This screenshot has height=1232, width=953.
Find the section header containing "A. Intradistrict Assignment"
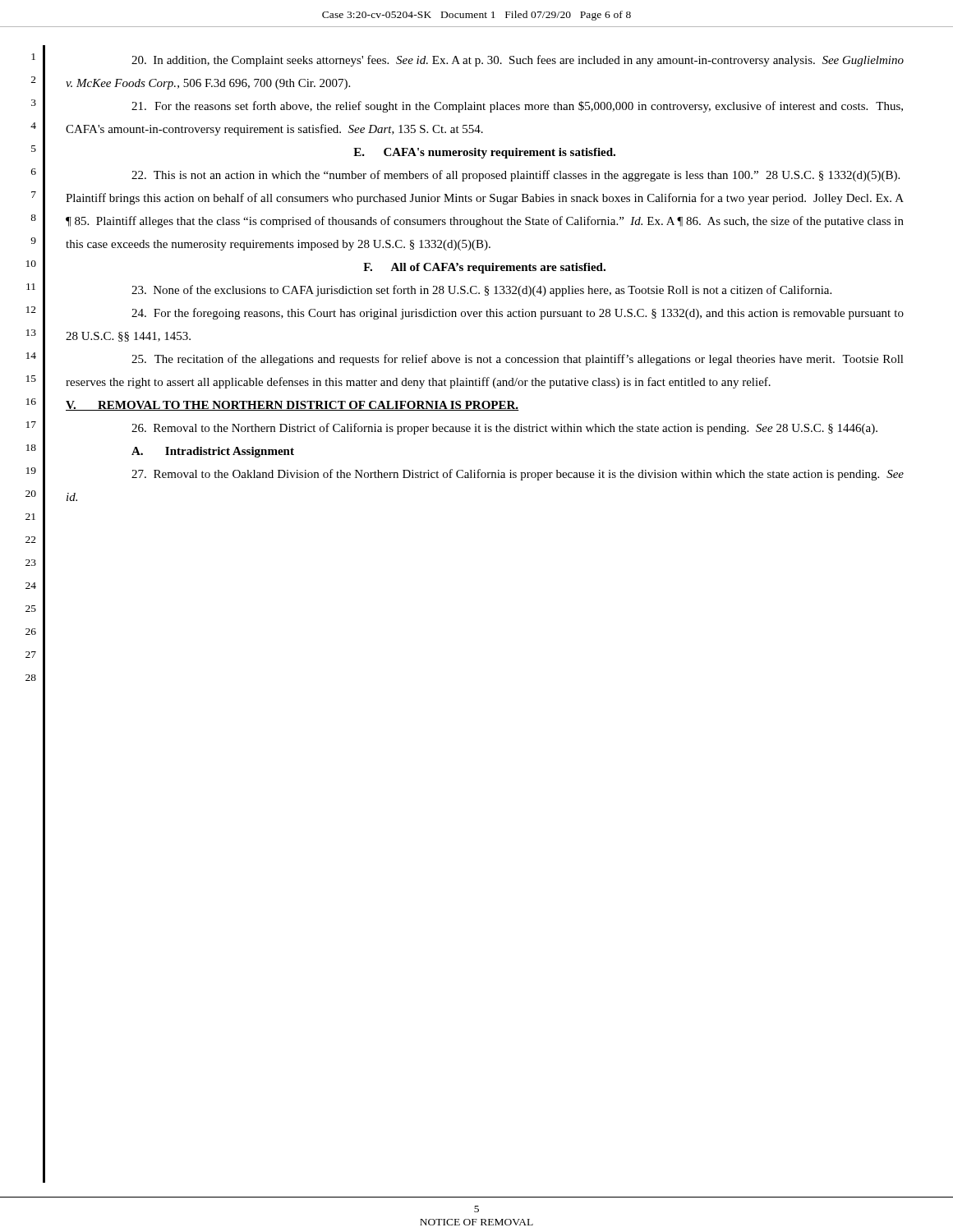213,451
